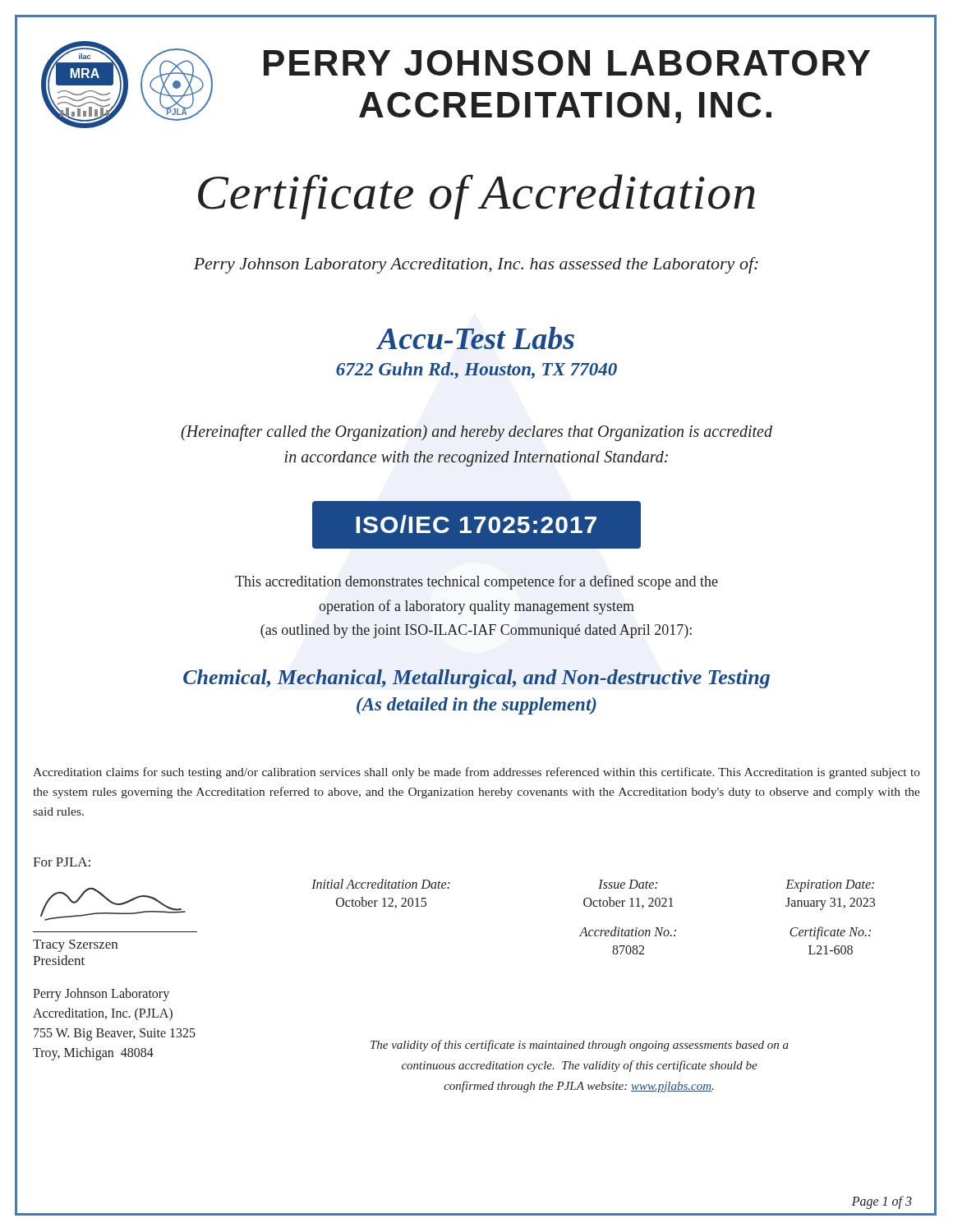
Task: Select the passage starting "Perry Johnson Laboratory Accreditation, Inc. has assessed the"
Action: (476, 263)
